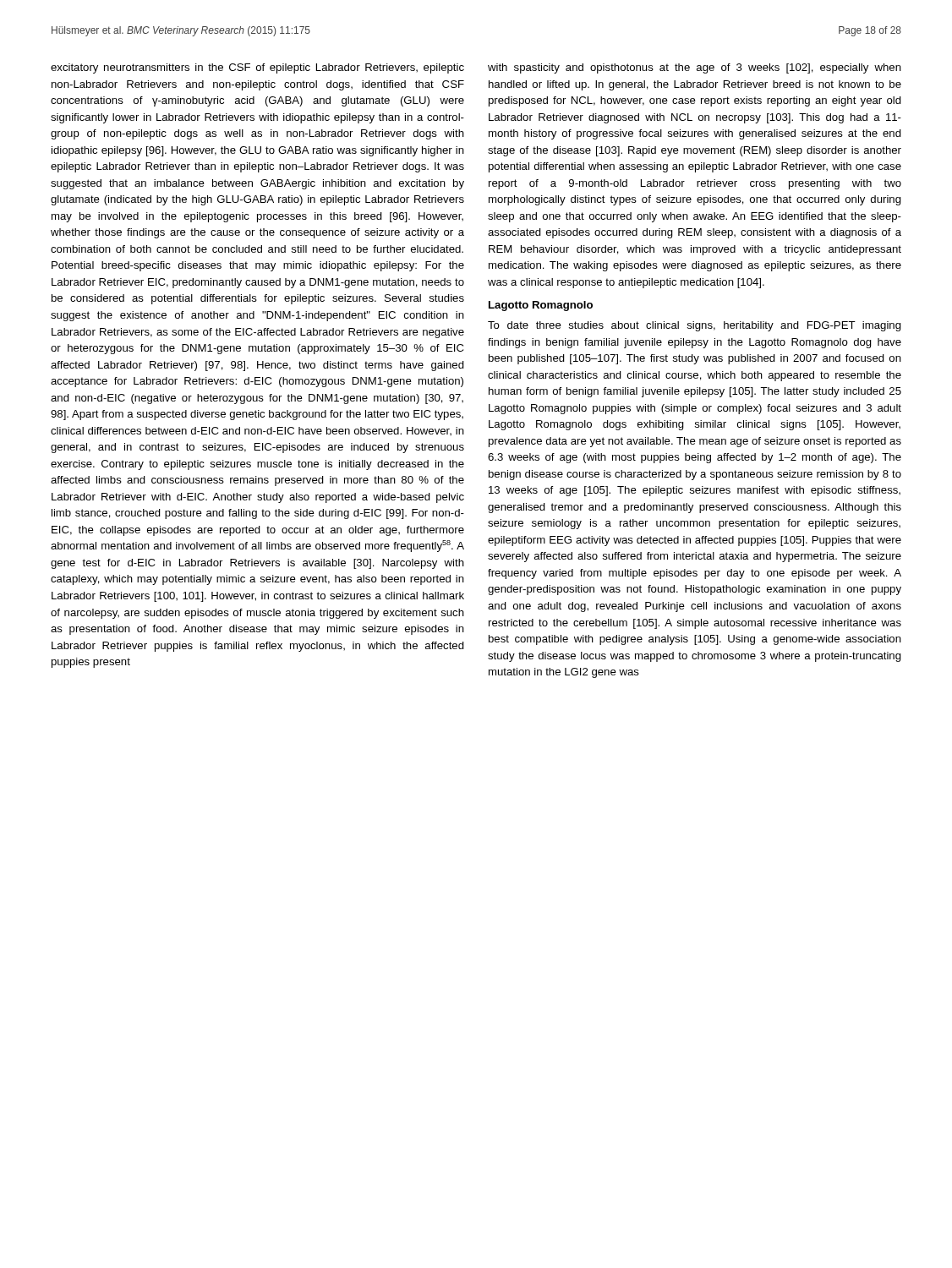This screenshot has width=952, height=1268.
Task: Point to the element starting "Lagotto Romagnolo"
Action: (540, 305)
